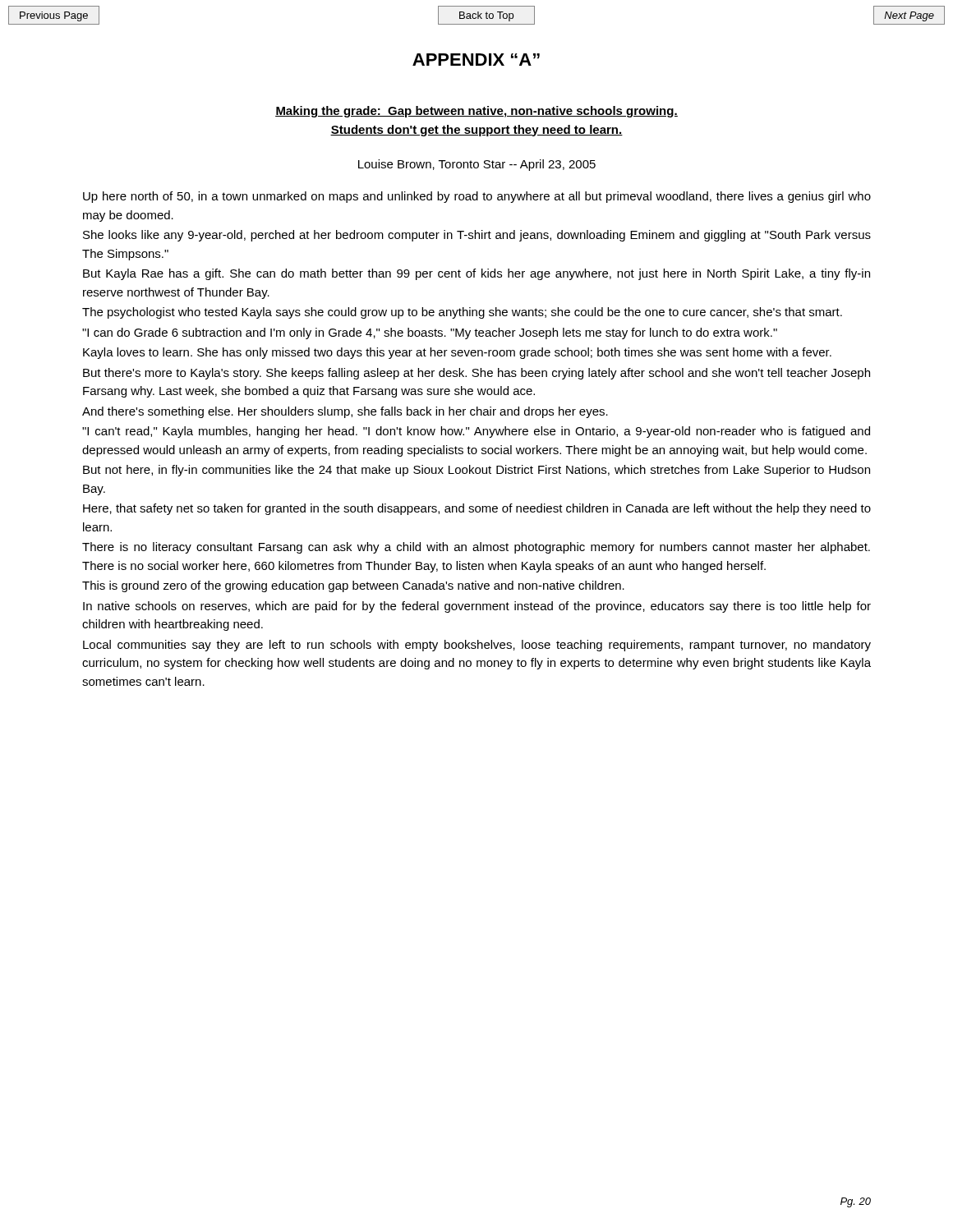Select the section header
Screen dimensions: 1232x953
pos(476,120)
